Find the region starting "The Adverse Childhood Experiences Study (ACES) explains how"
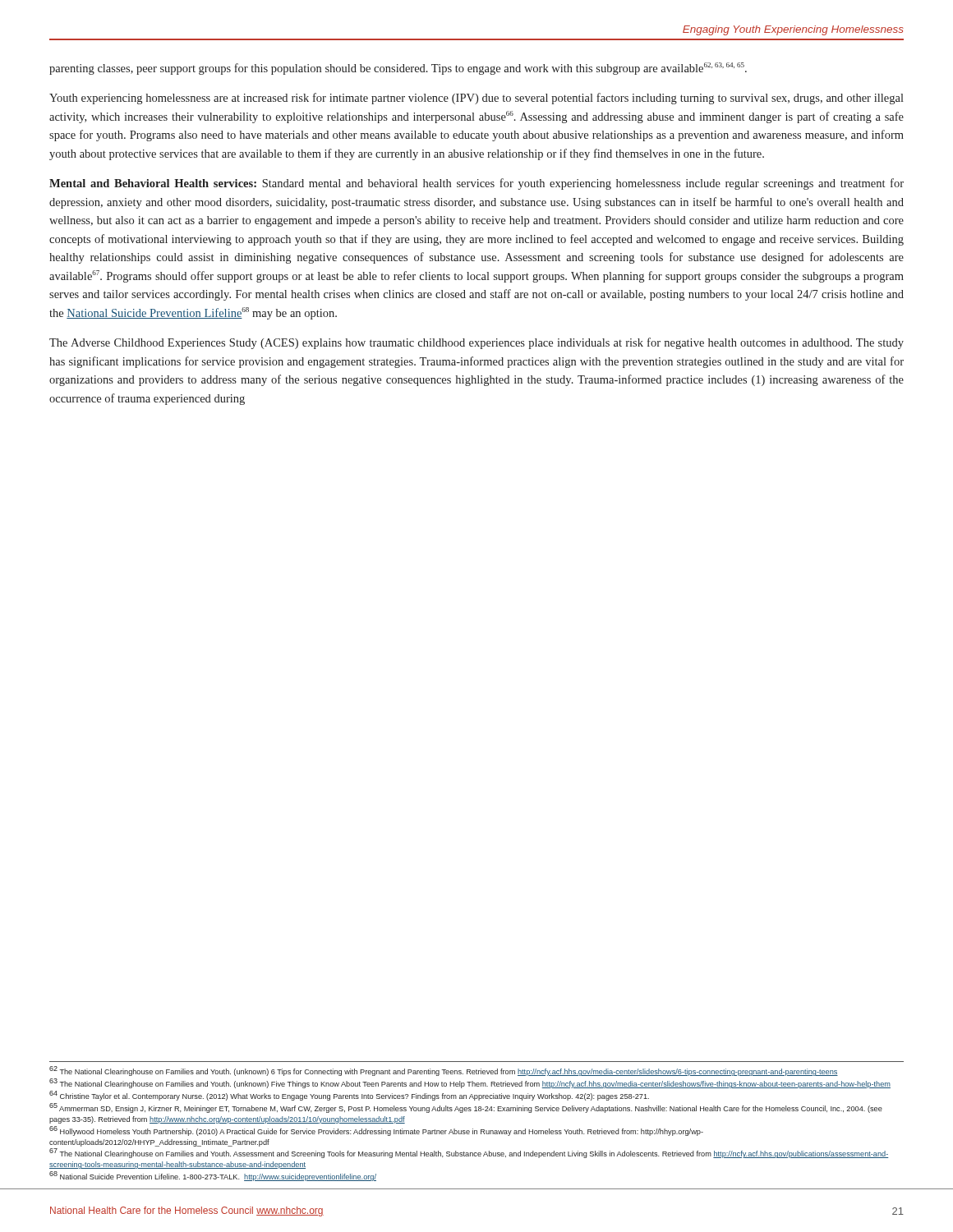 click(476, 370)
